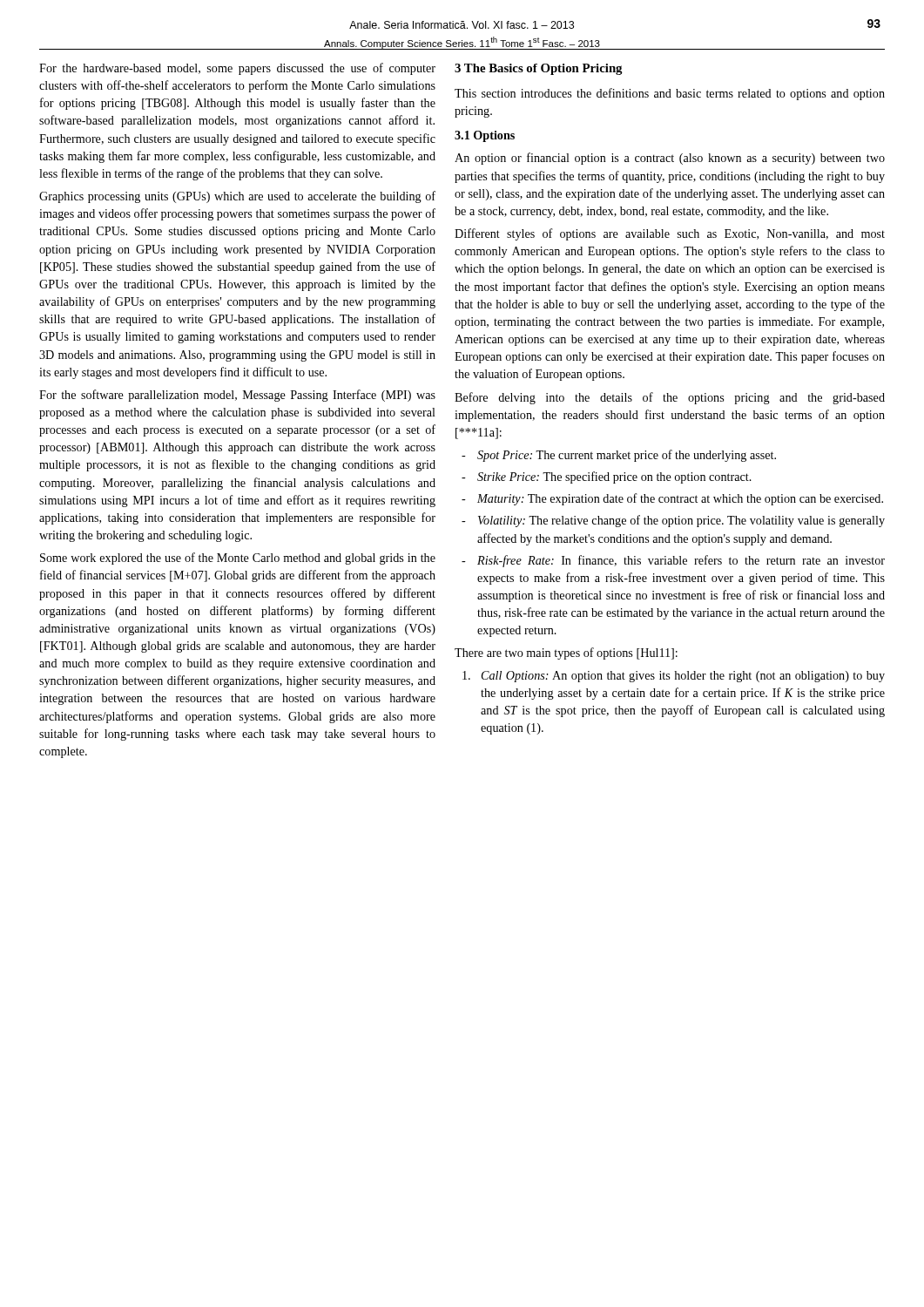Navigate to the text starting "Graphics processing units (GPUs) which are used to"
The height and width of the screenshot is (1307, 924).
(237, 284)
